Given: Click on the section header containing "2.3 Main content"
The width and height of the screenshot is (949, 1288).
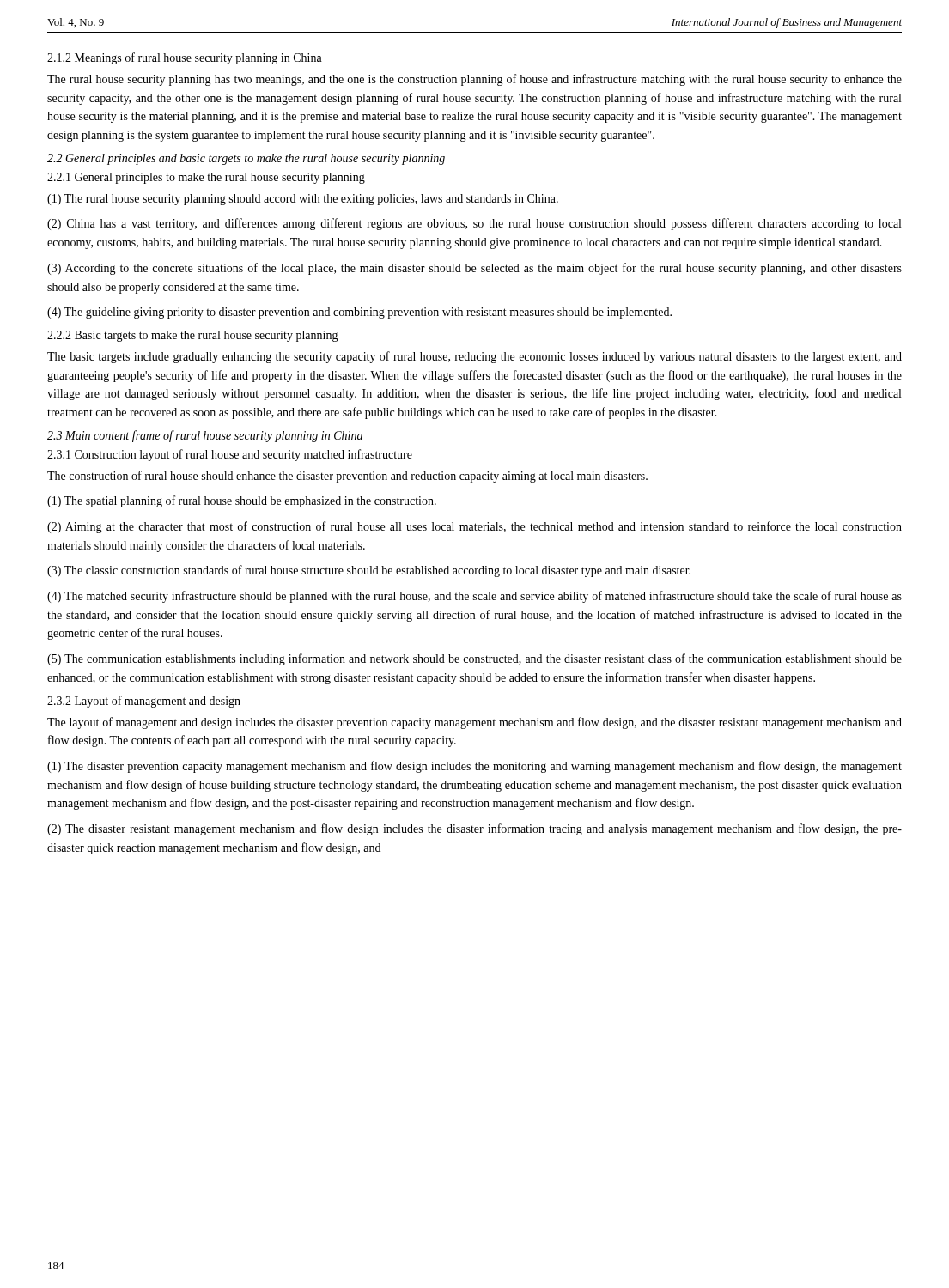Looking at the screenshot, I should pos(205,435).
